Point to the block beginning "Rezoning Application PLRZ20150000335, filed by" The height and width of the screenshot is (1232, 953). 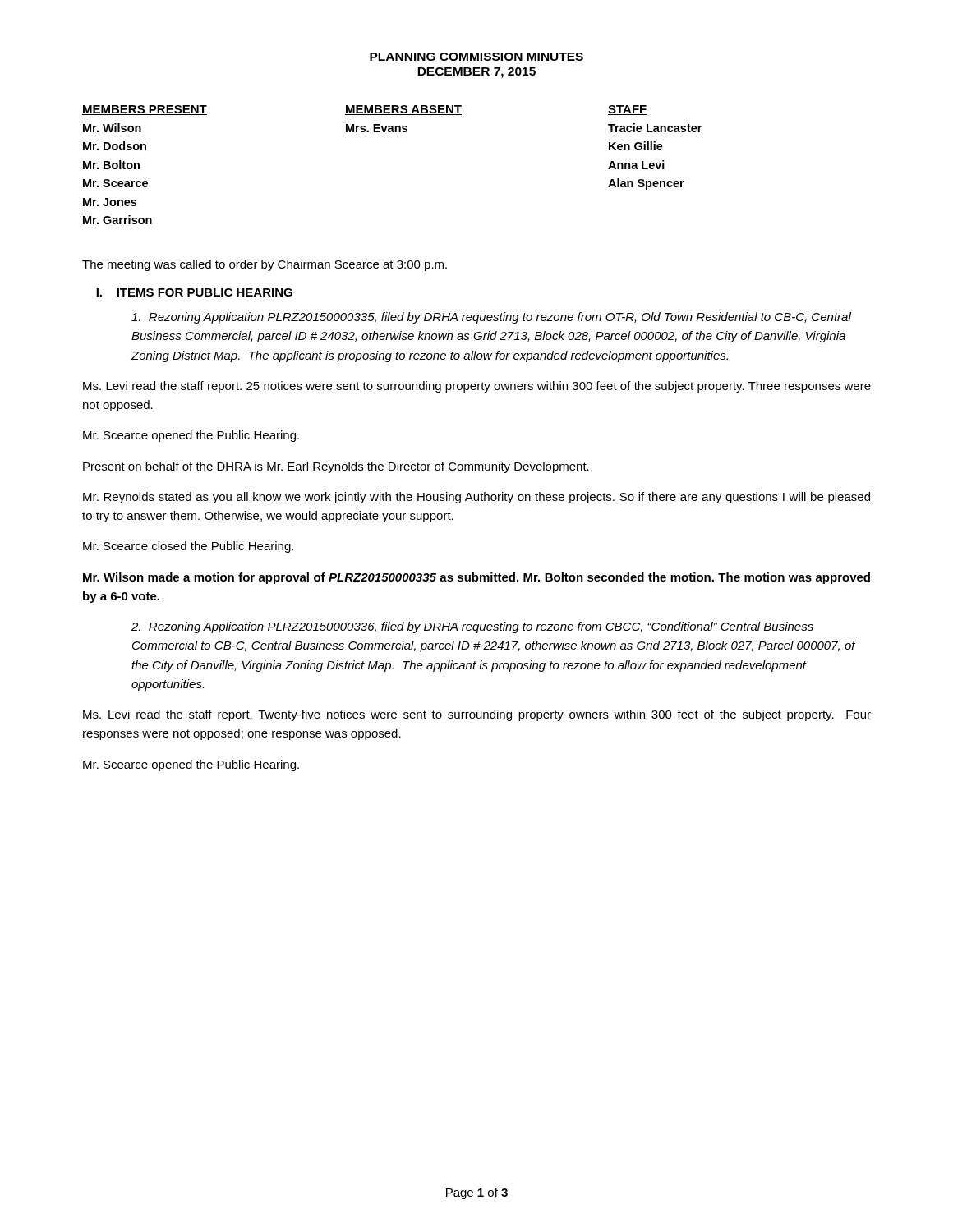[491, 336]
